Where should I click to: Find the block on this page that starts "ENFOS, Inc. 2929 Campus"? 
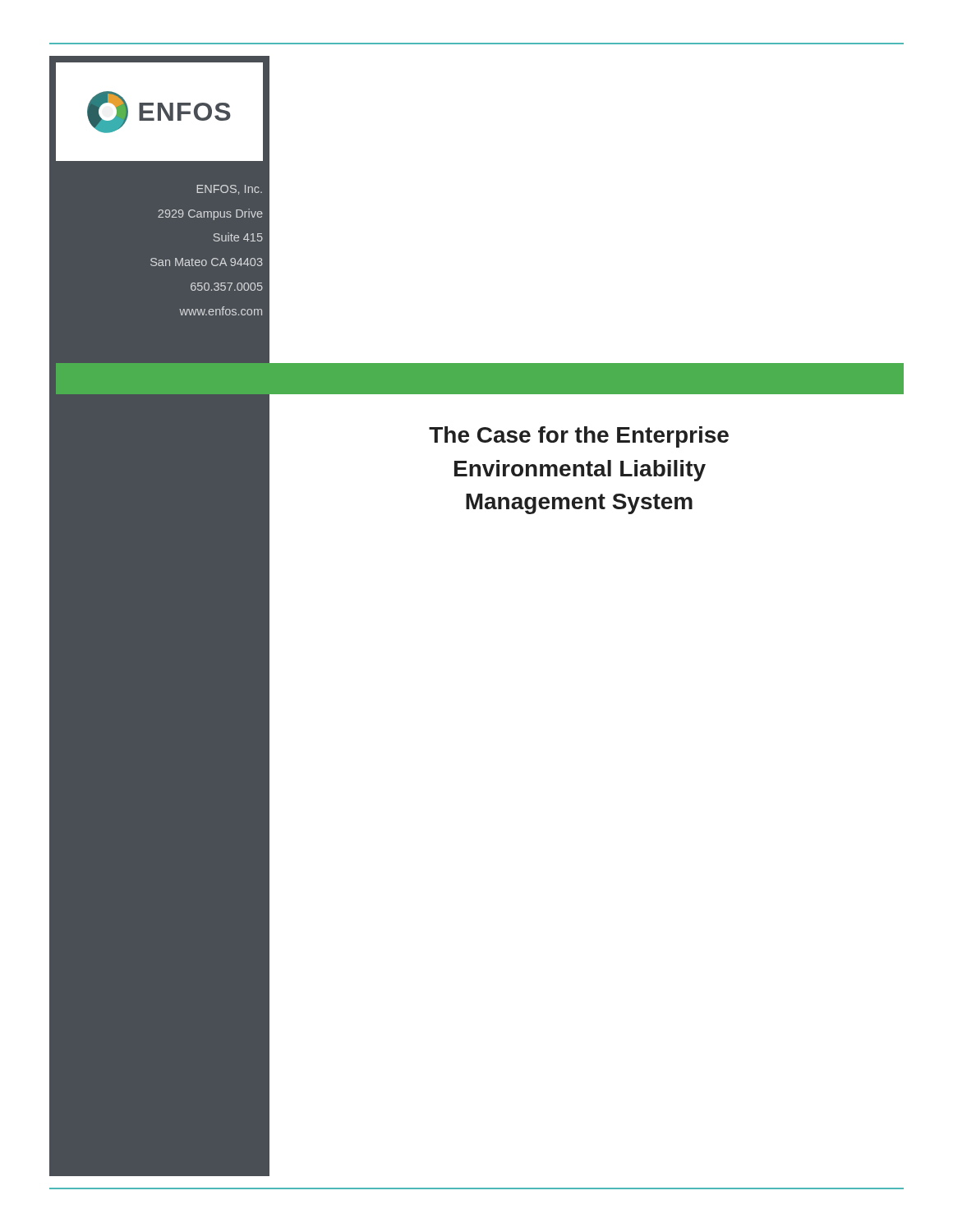tap(206, 250)
